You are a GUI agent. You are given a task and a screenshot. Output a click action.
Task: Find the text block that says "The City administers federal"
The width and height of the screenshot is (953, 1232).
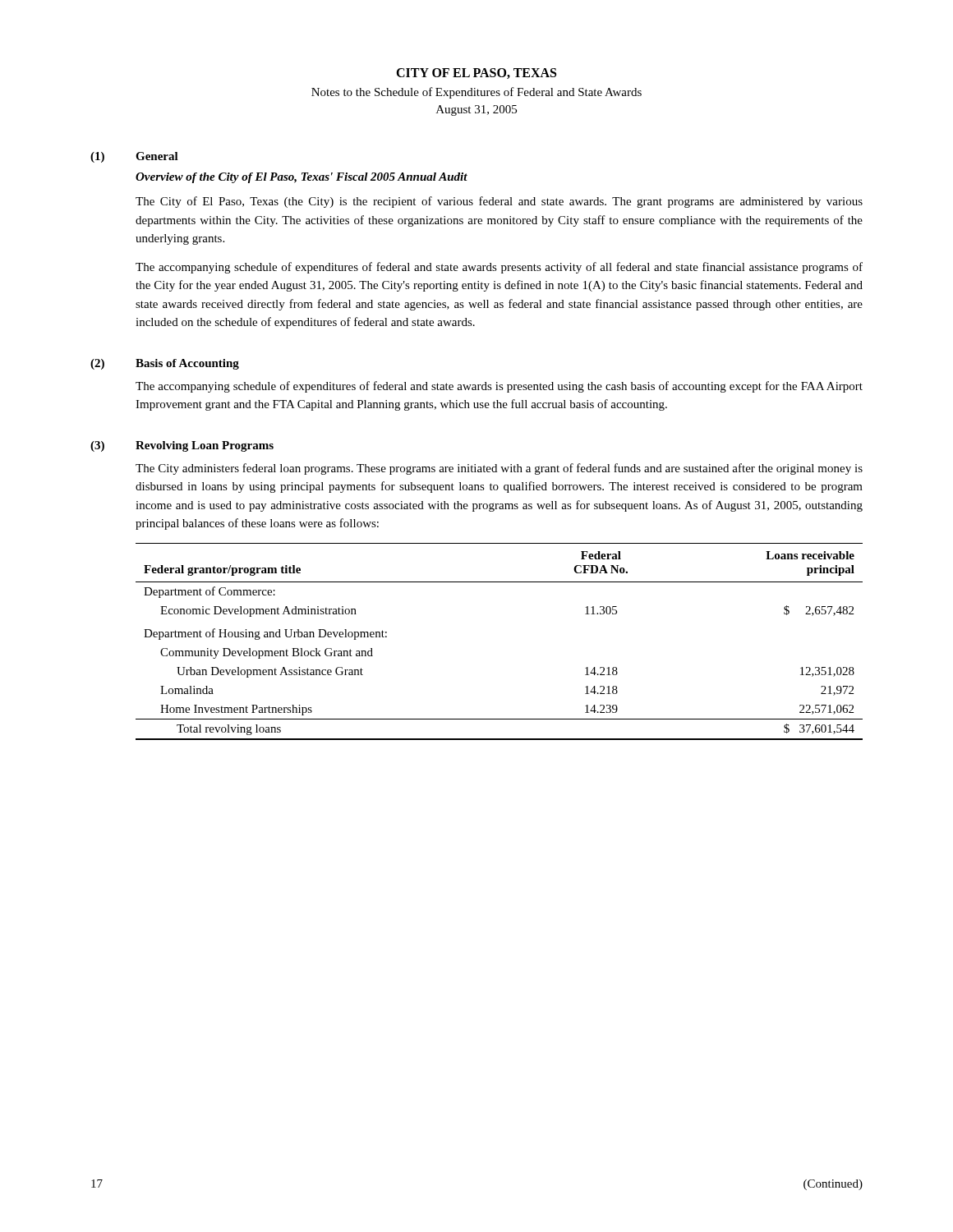coord(499,496)
